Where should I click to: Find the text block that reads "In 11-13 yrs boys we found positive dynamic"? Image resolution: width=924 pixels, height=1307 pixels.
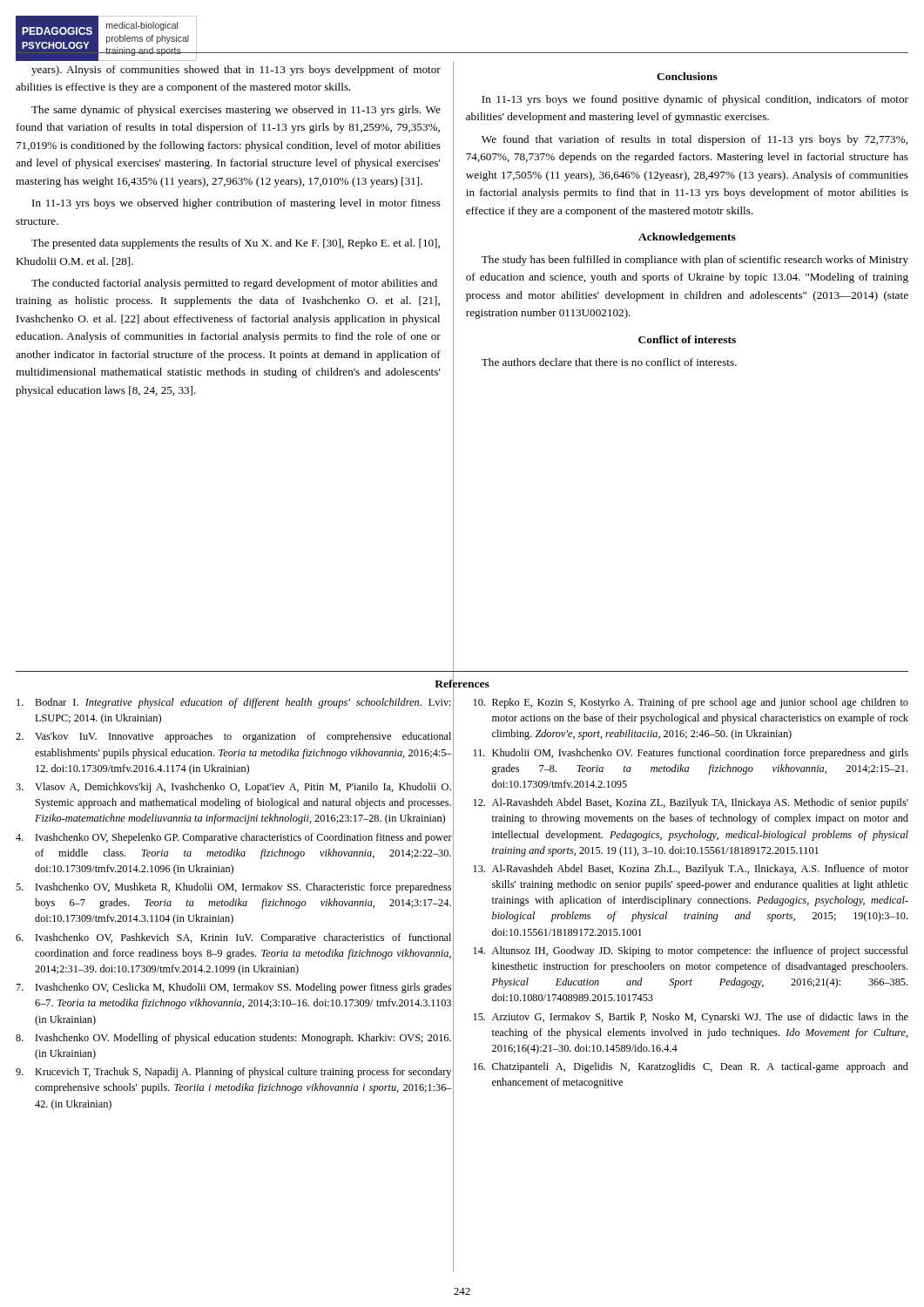tap(687, 155)
